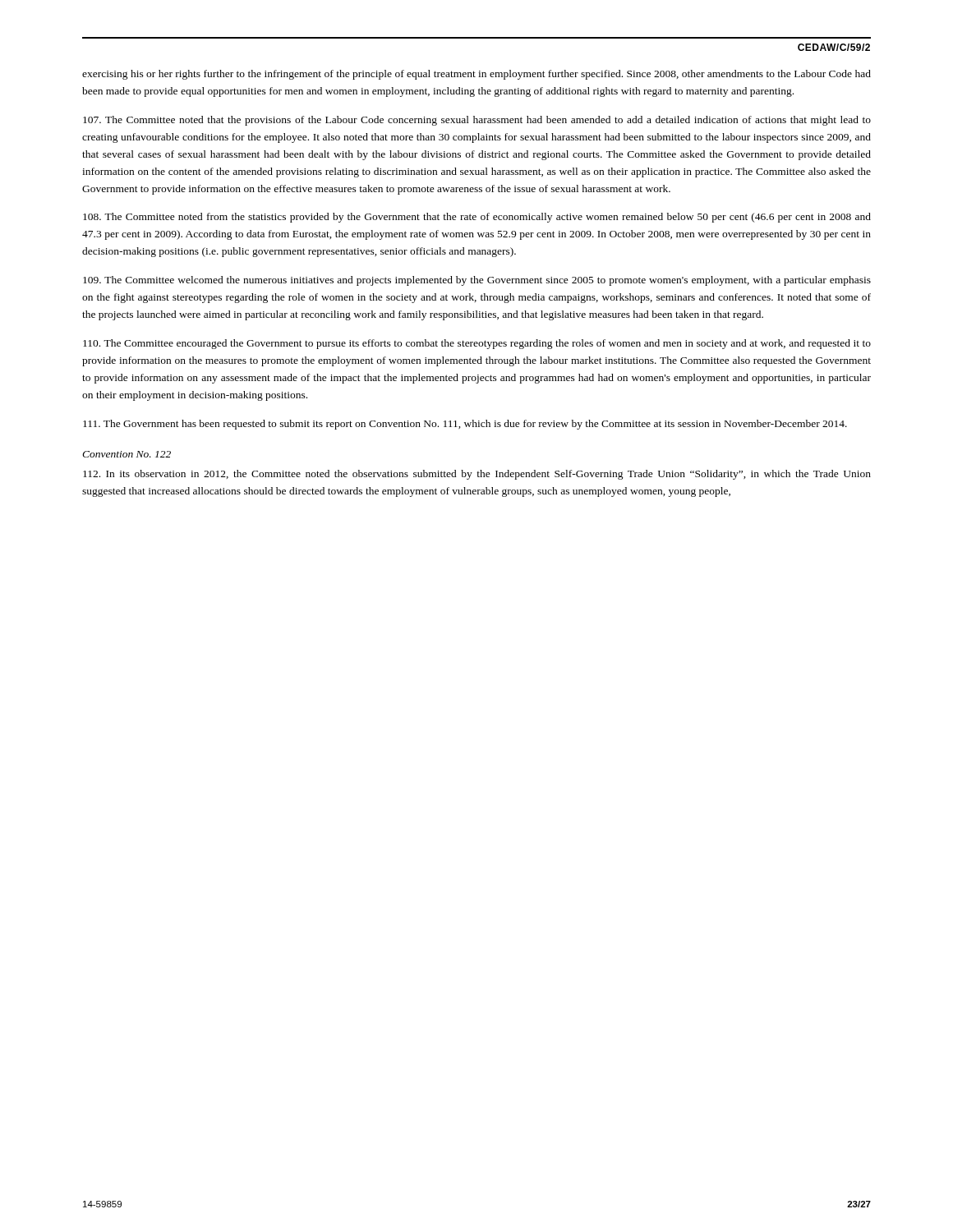Select the text block that reads "The Committee welcomed the numerous initiatives"

click(476, 297)
